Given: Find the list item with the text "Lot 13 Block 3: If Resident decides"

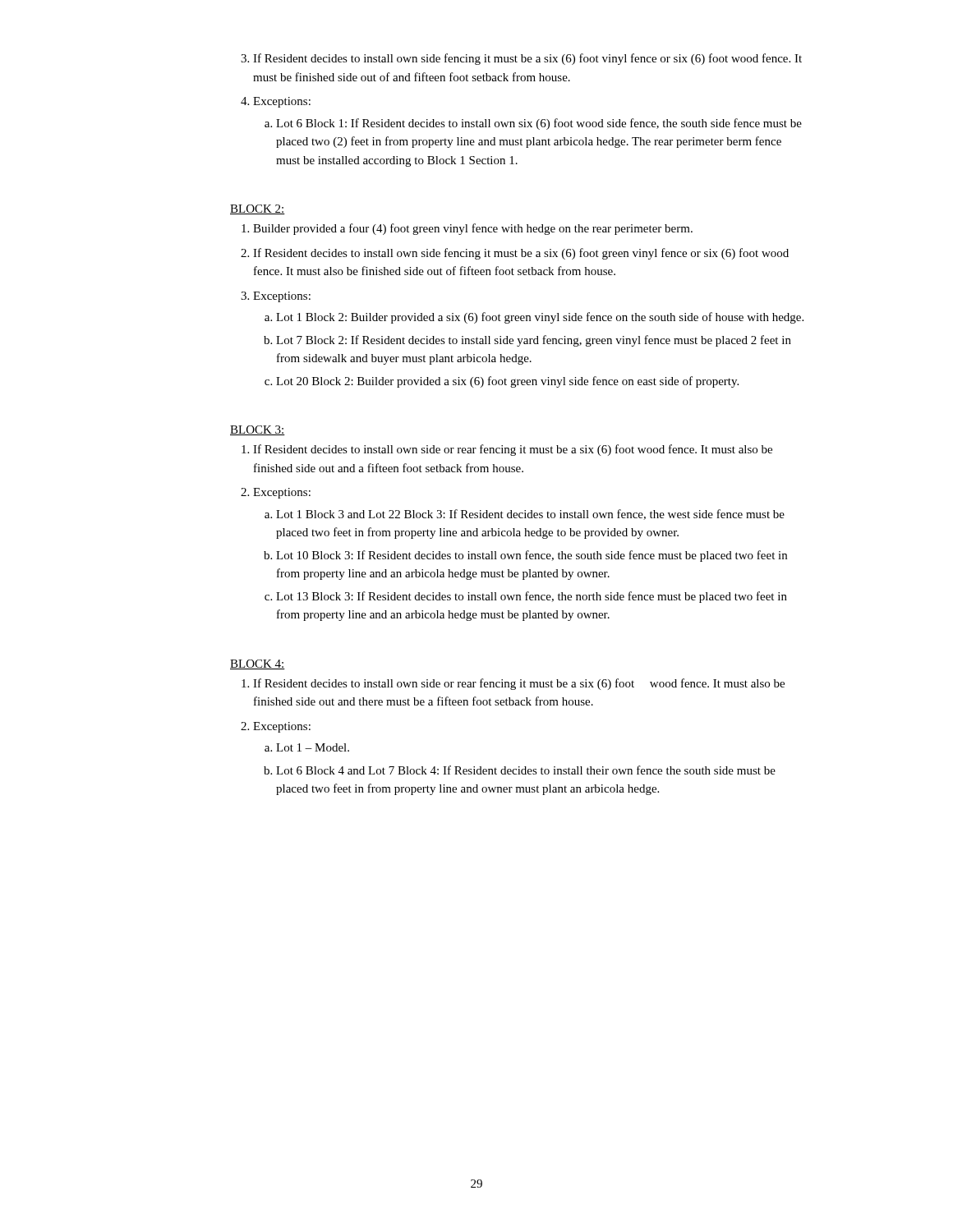Looking at the screenshot, I should [532, 605].
